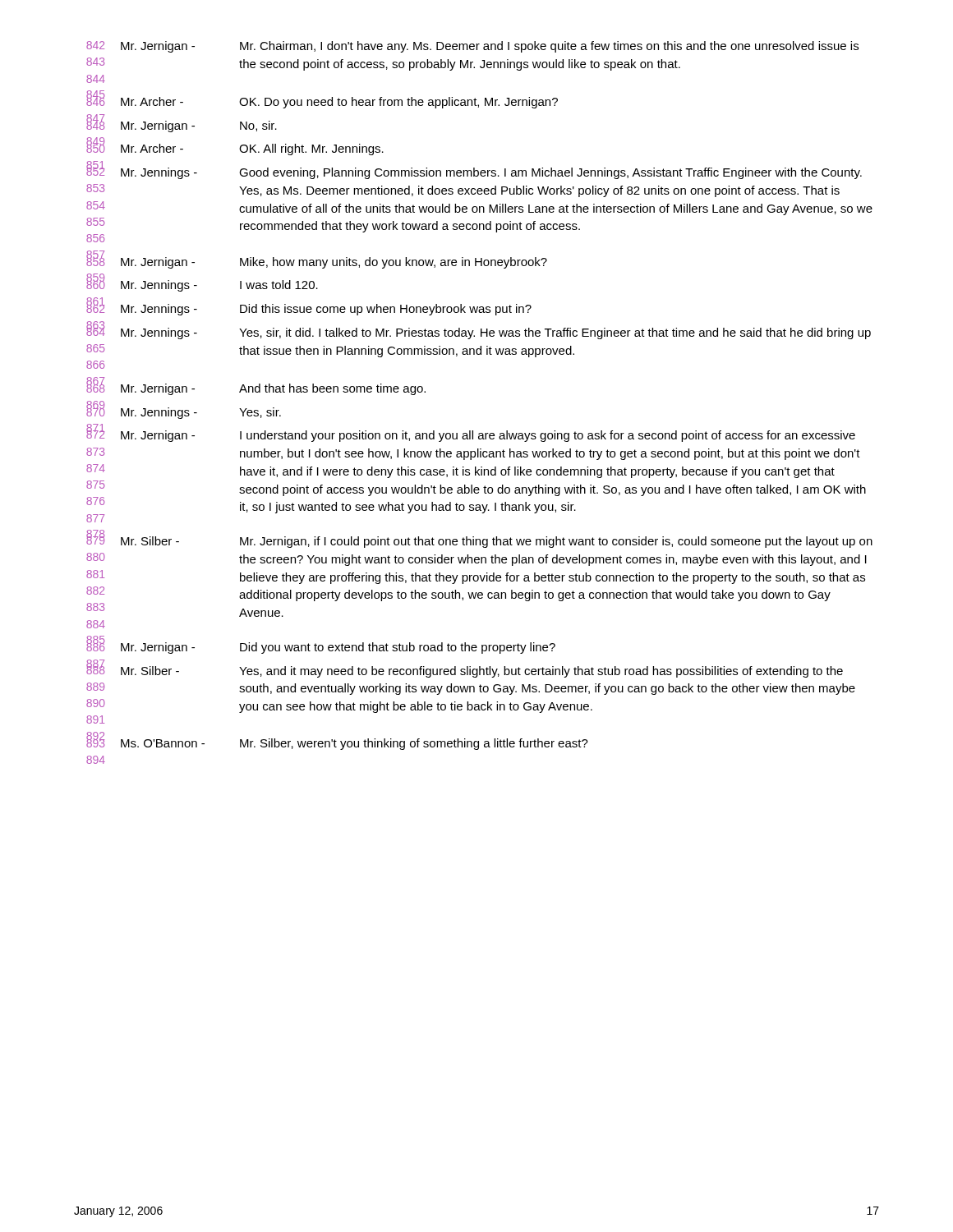Click on the text block starting "850 Mr. Archer -OK. All right. Mr."
This screenshot has height=1232, width=953.
coord(134,147)
